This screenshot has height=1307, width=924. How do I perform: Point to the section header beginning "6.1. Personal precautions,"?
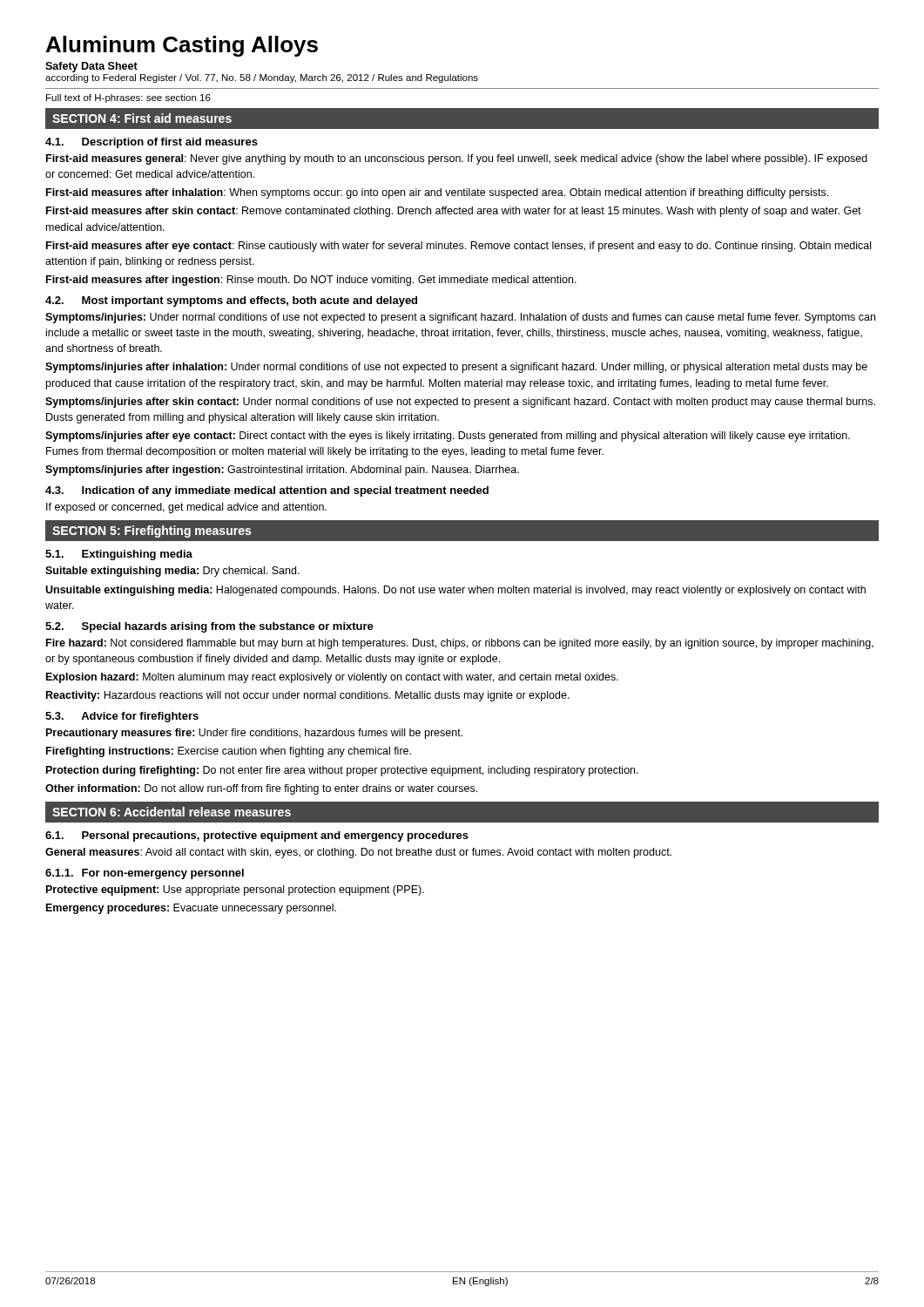[257, 835]
